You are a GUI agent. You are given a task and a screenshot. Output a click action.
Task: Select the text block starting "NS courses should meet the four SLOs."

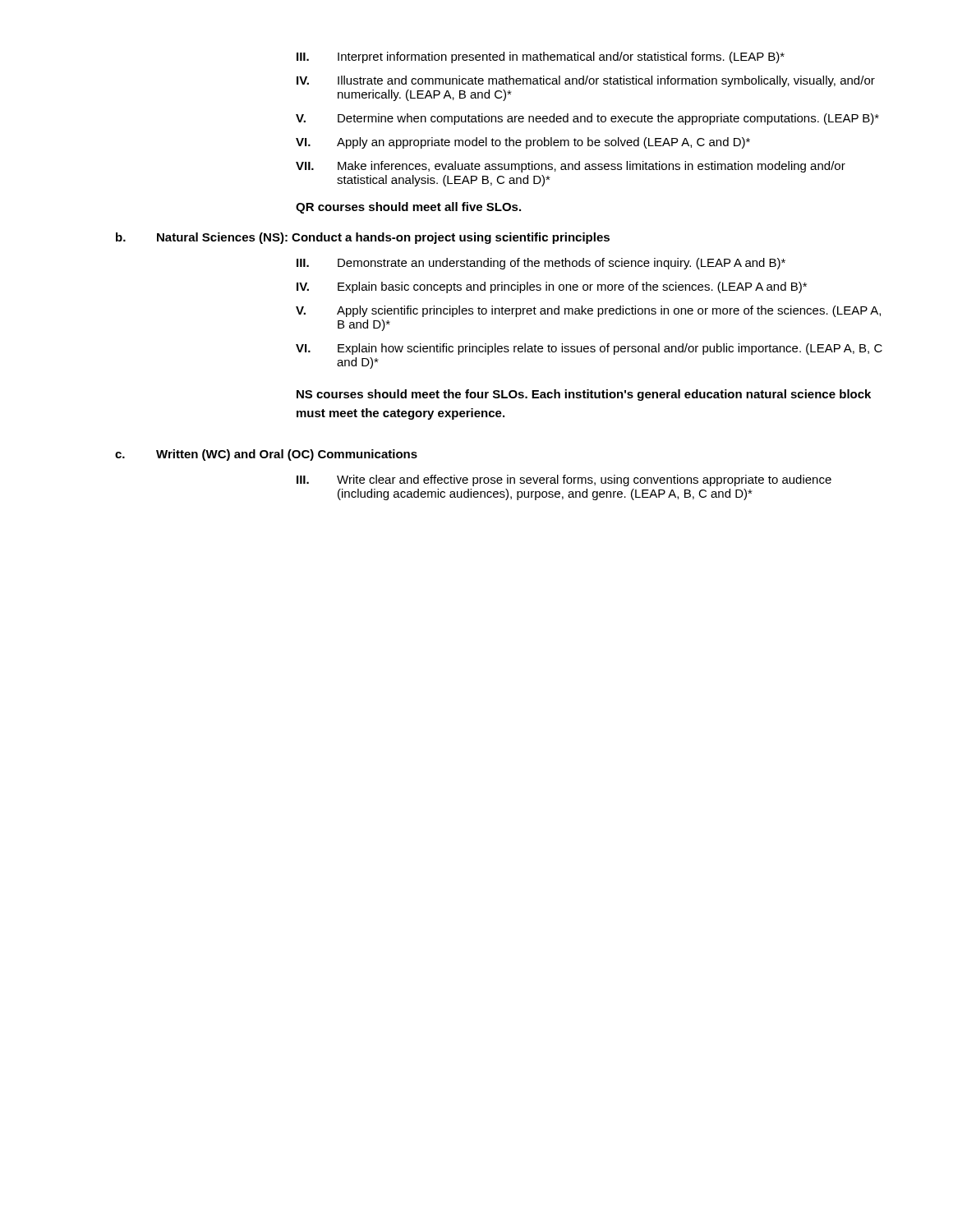pyautogui.click(x=583, y=403)
